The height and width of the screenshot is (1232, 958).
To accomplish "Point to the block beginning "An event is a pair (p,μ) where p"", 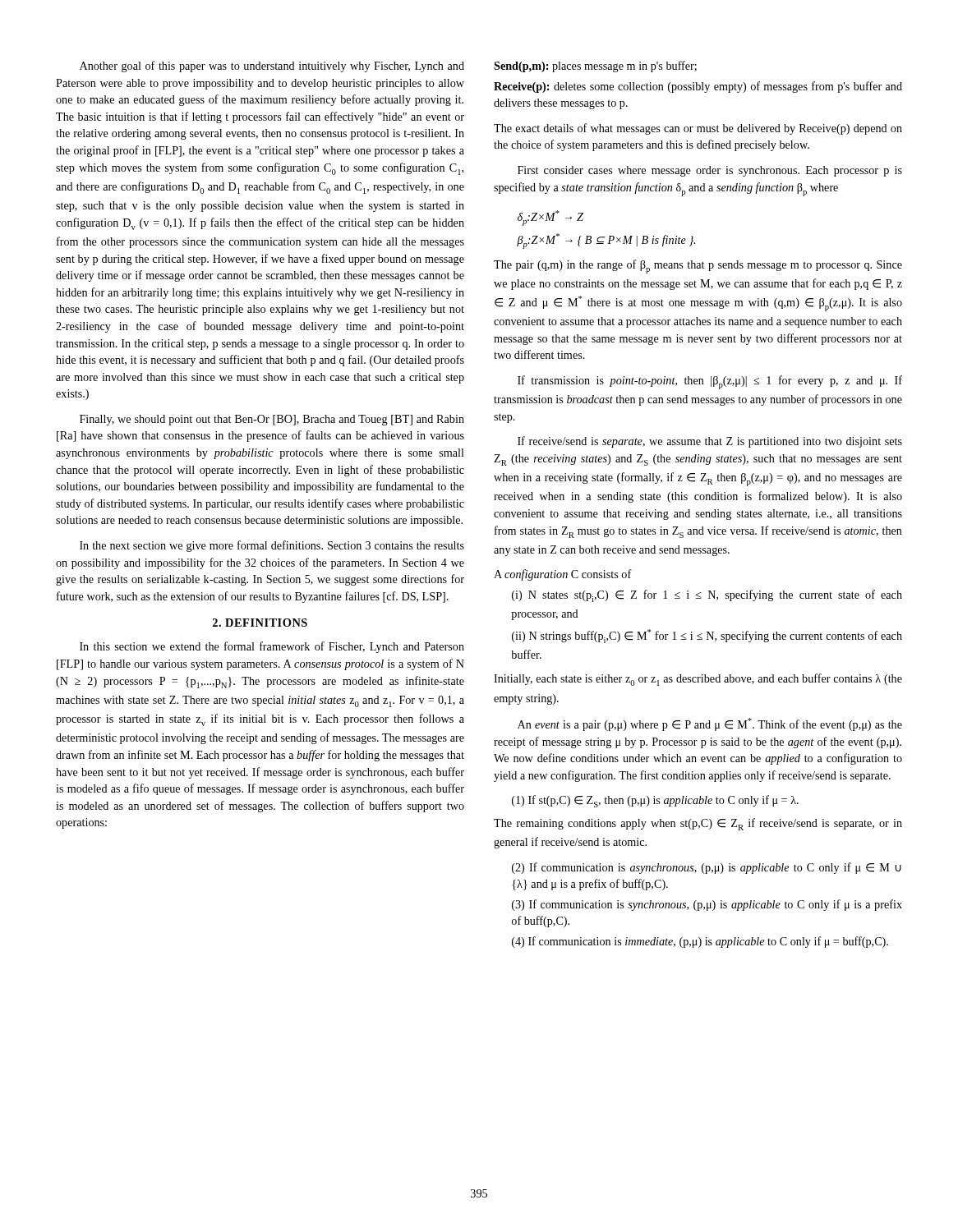I will 698,749.
